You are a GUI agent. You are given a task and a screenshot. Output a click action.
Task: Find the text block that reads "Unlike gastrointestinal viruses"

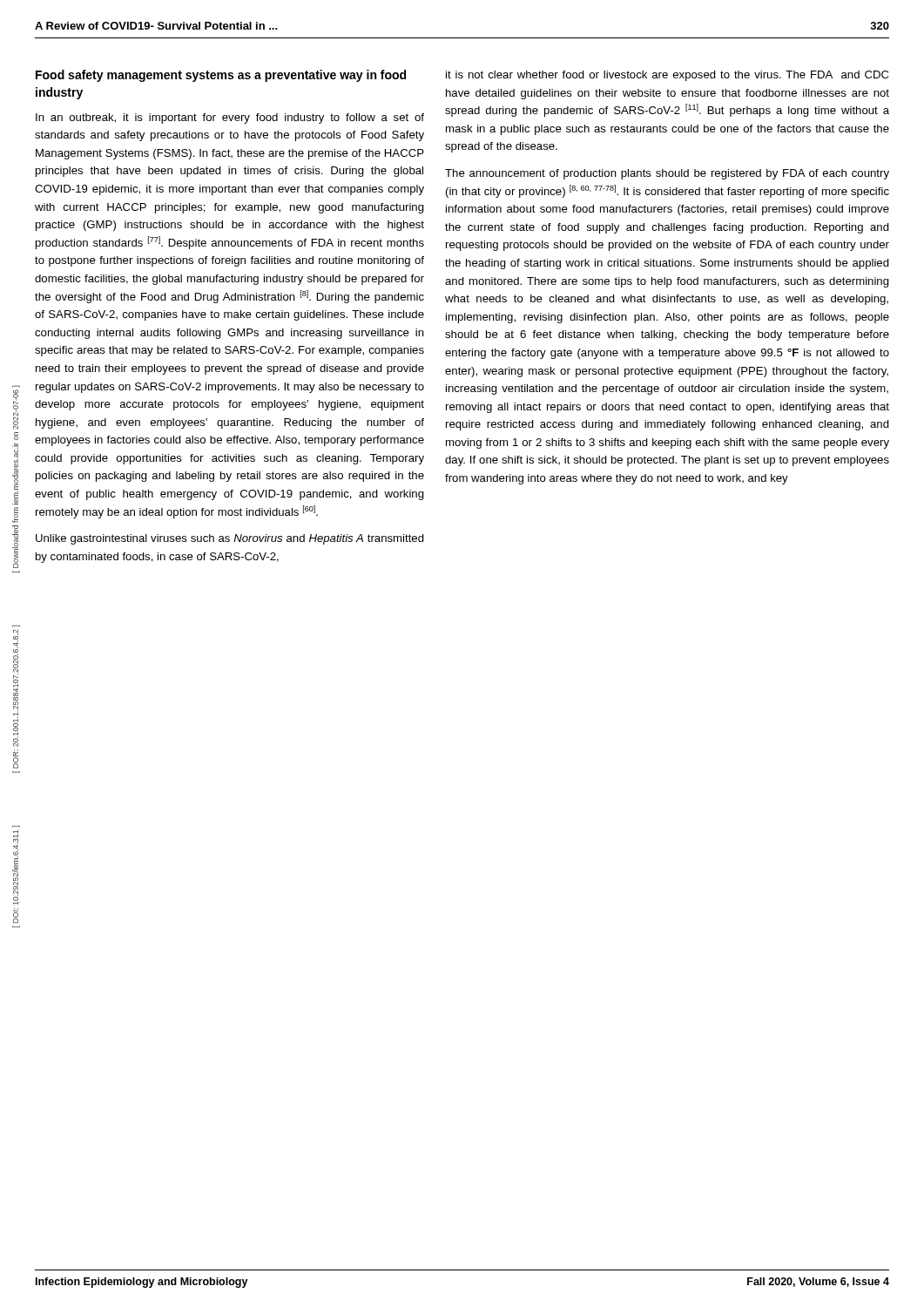tap(229, 547)
